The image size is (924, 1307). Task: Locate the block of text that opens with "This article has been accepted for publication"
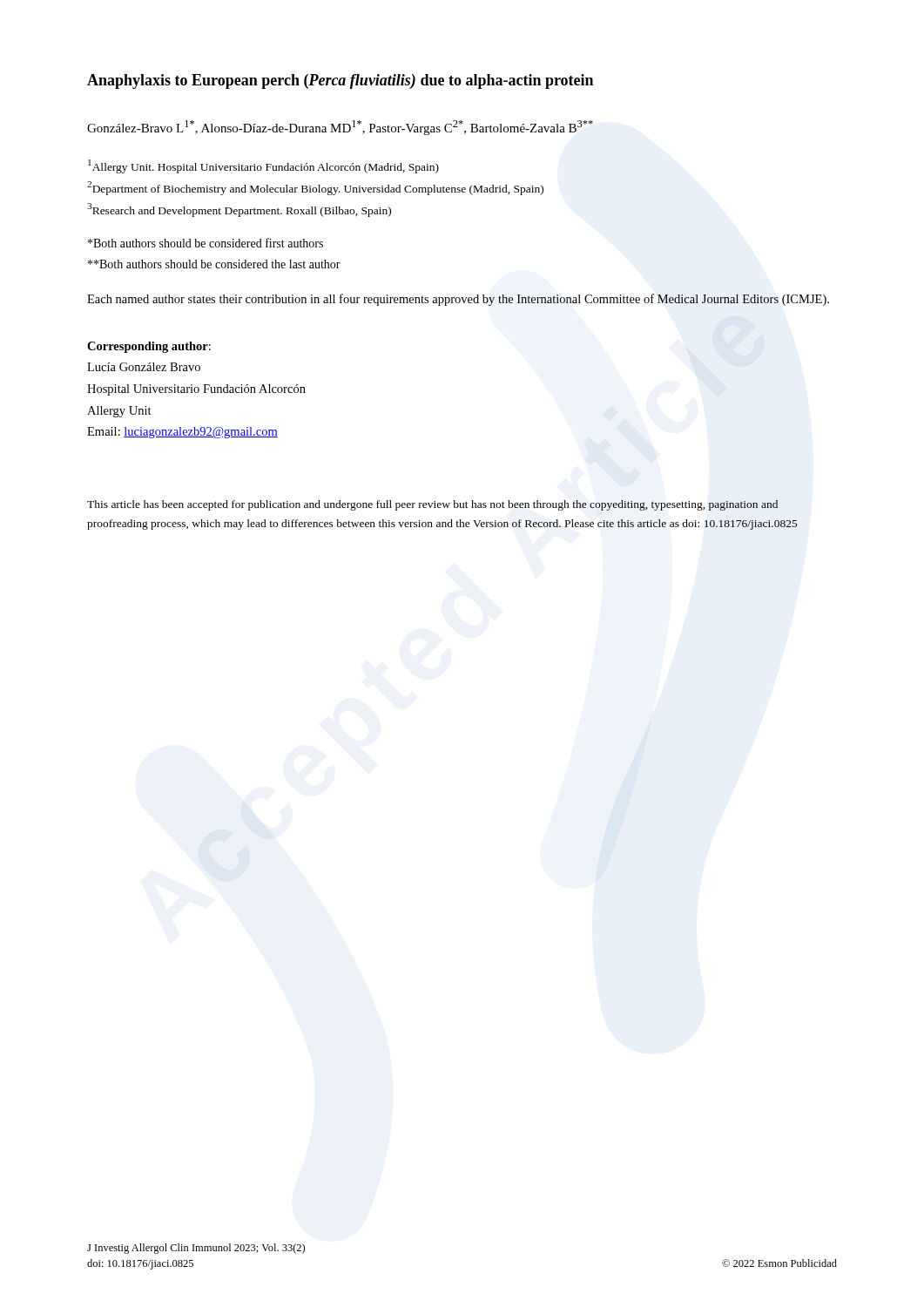442,513
